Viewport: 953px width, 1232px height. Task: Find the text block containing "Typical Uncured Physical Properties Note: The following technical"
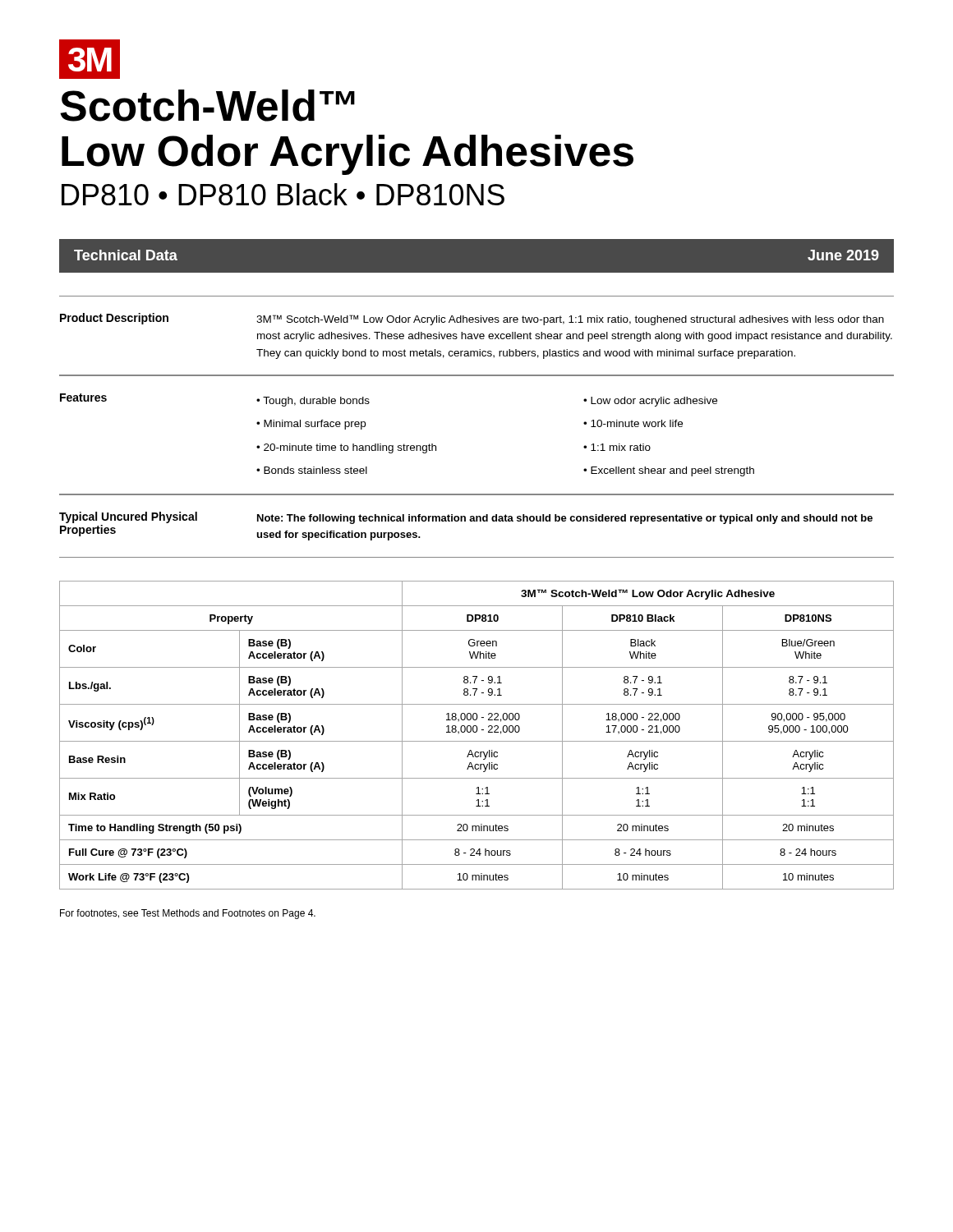pyautogui.click(x=476, y=526)
